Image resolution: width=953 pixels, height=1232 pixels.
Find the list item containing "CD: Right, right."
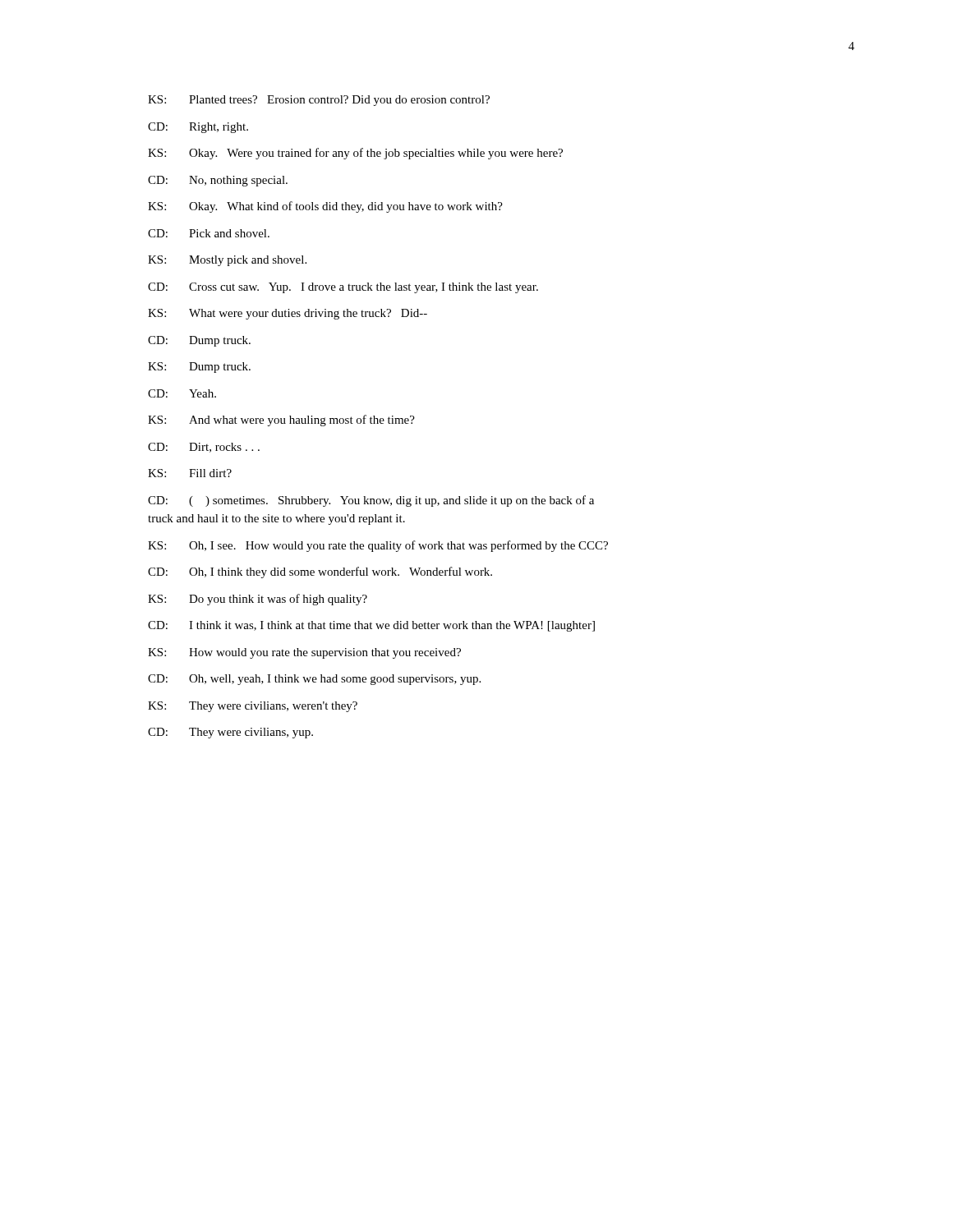click(198, 128)
